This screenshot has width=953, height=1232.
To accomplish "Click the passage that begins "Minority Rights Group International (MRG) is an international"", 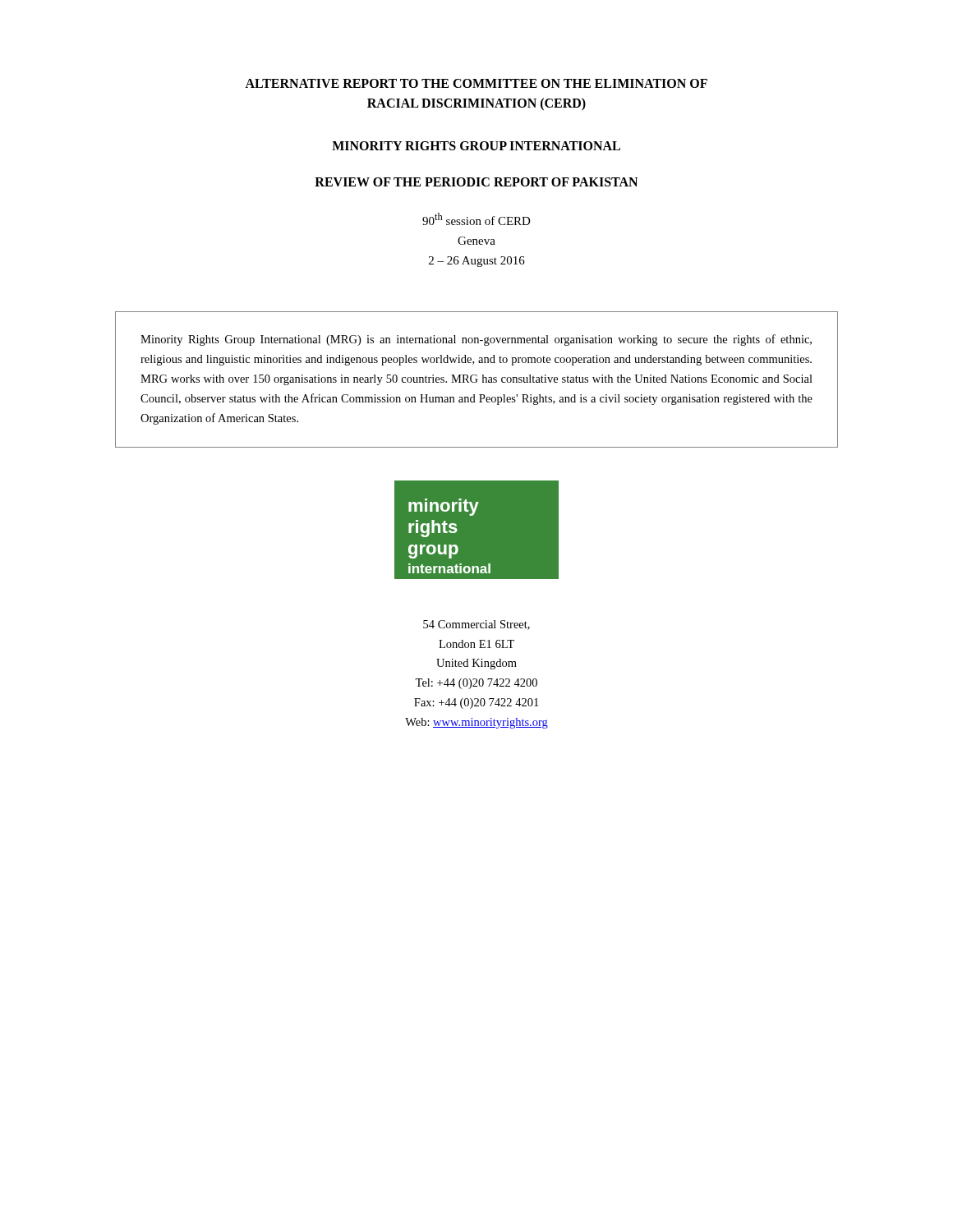I will click(476, 379).
